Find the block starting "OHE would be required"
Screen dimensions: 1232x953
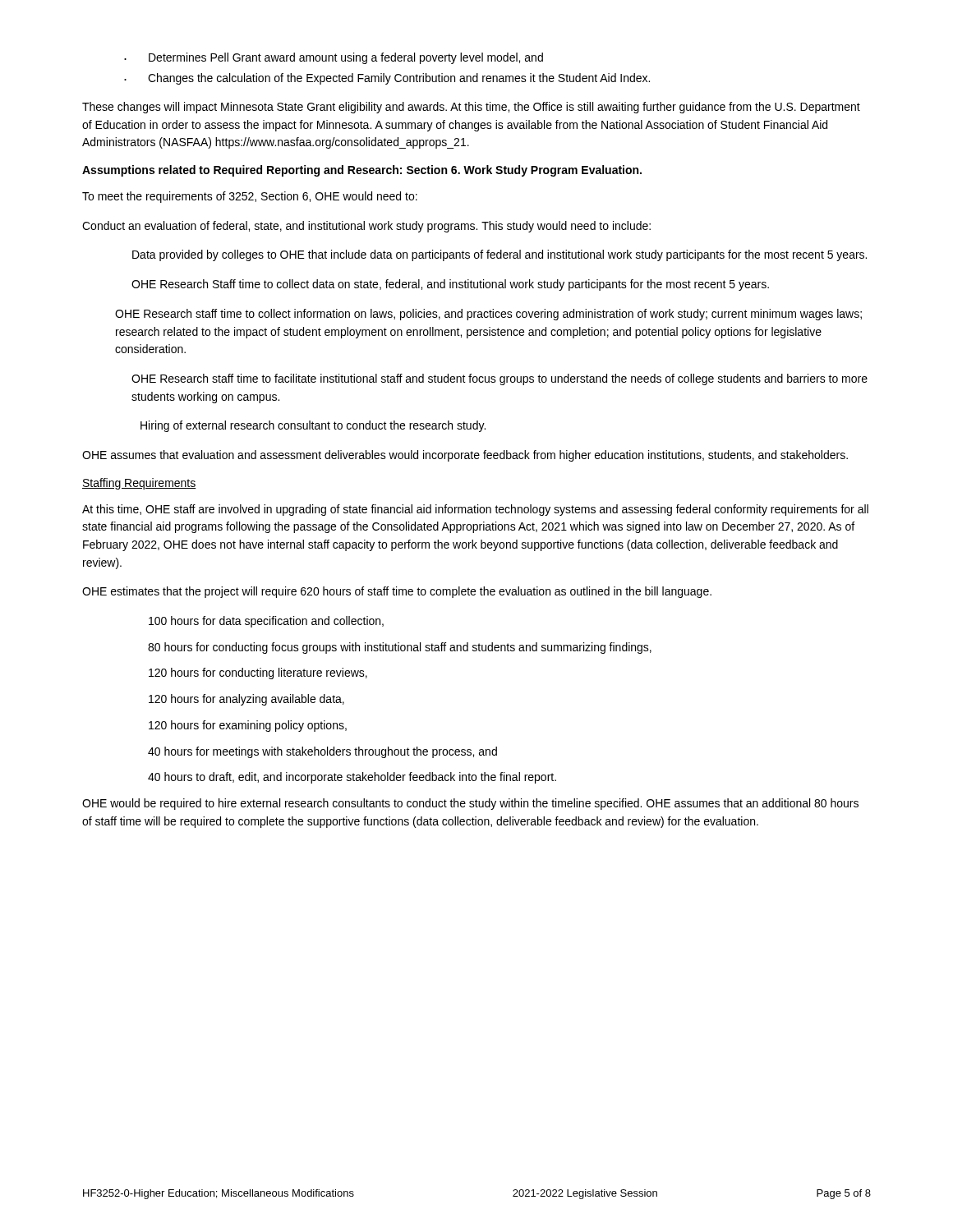[471, 812]
